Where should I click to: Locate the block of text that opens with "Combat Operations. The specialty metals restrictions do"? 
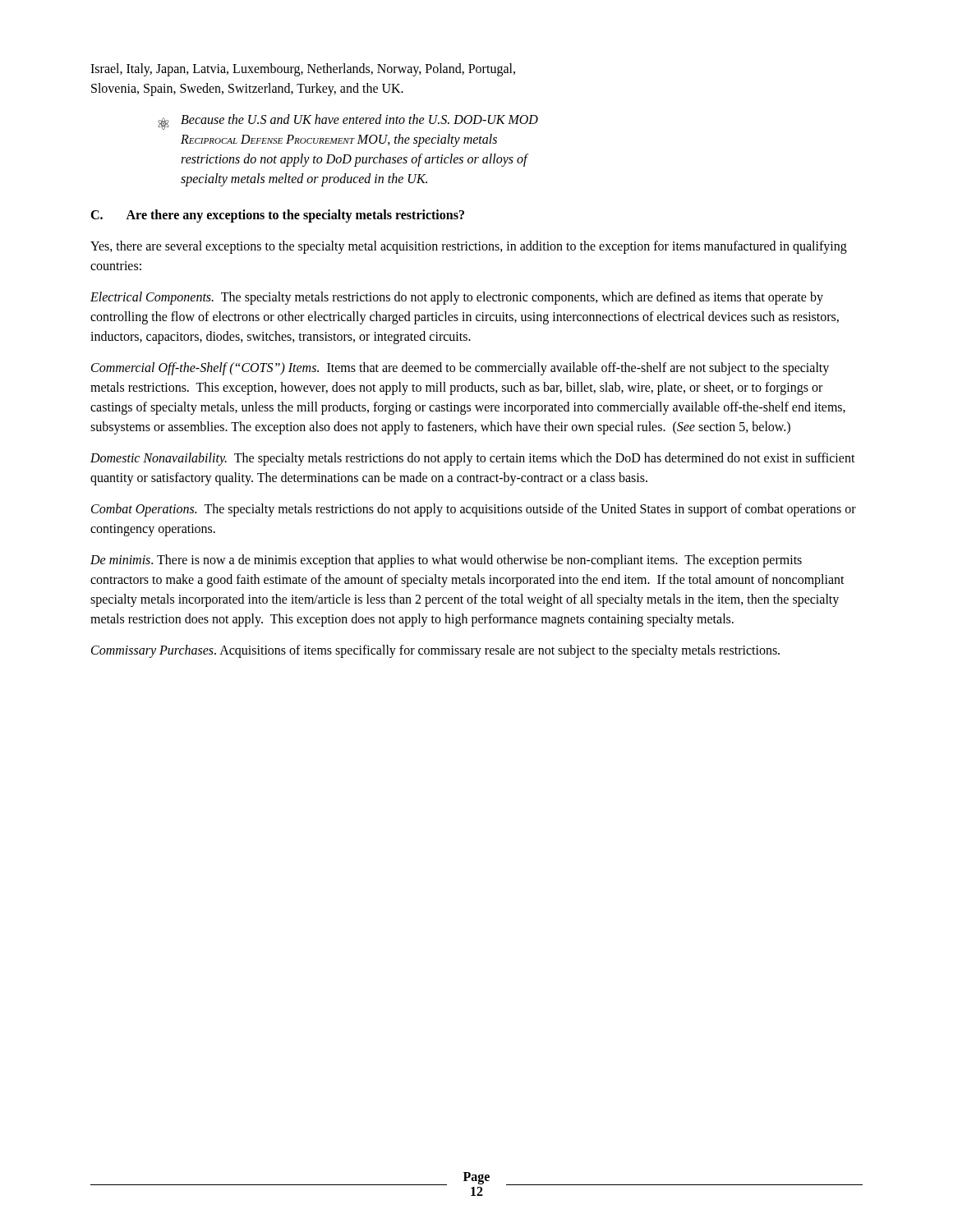[473, 519]
